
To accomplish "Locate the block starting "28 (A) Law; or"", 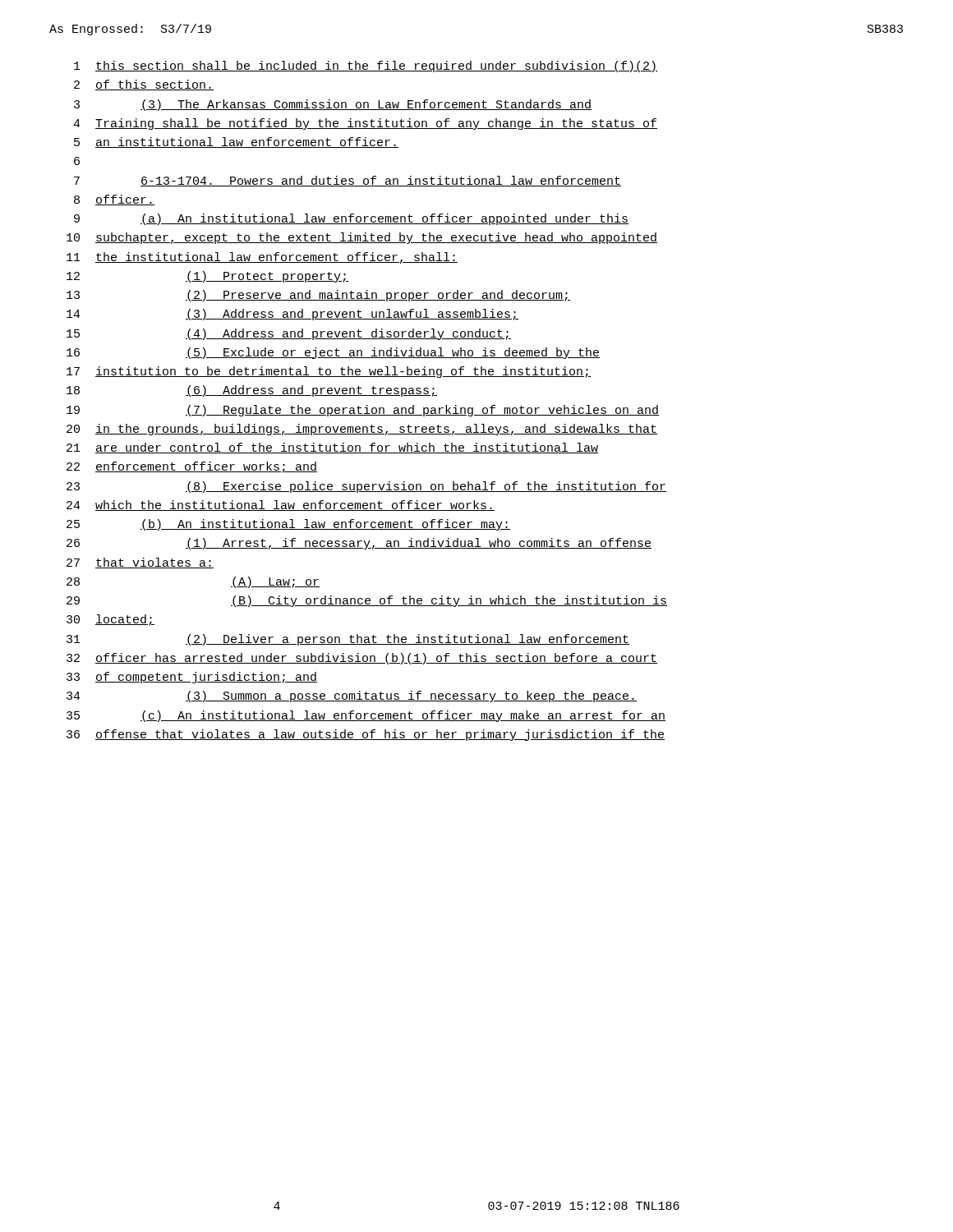I will 69,582.
